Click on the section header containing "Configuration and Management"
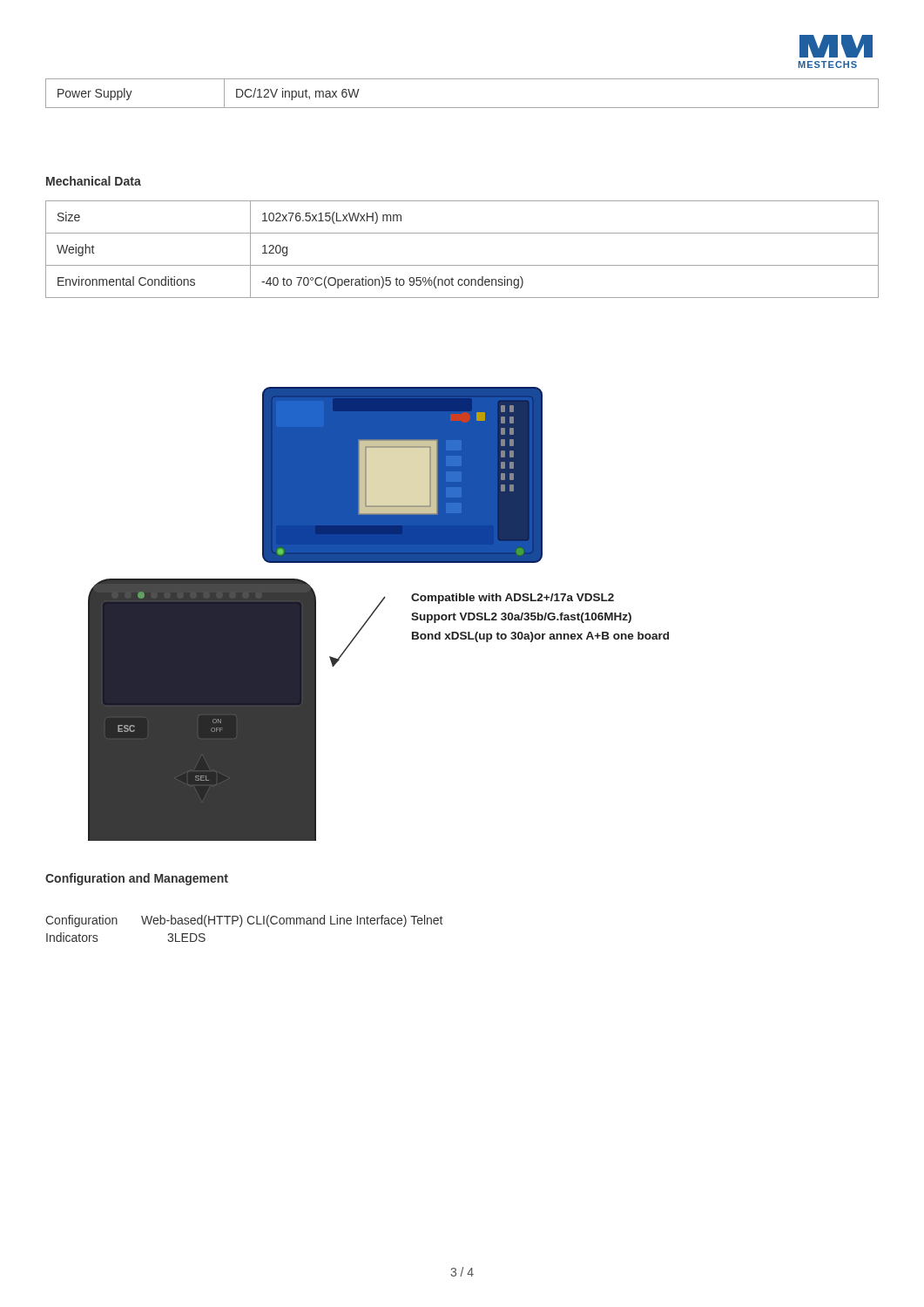The image size is (924, 1307). 137,878
